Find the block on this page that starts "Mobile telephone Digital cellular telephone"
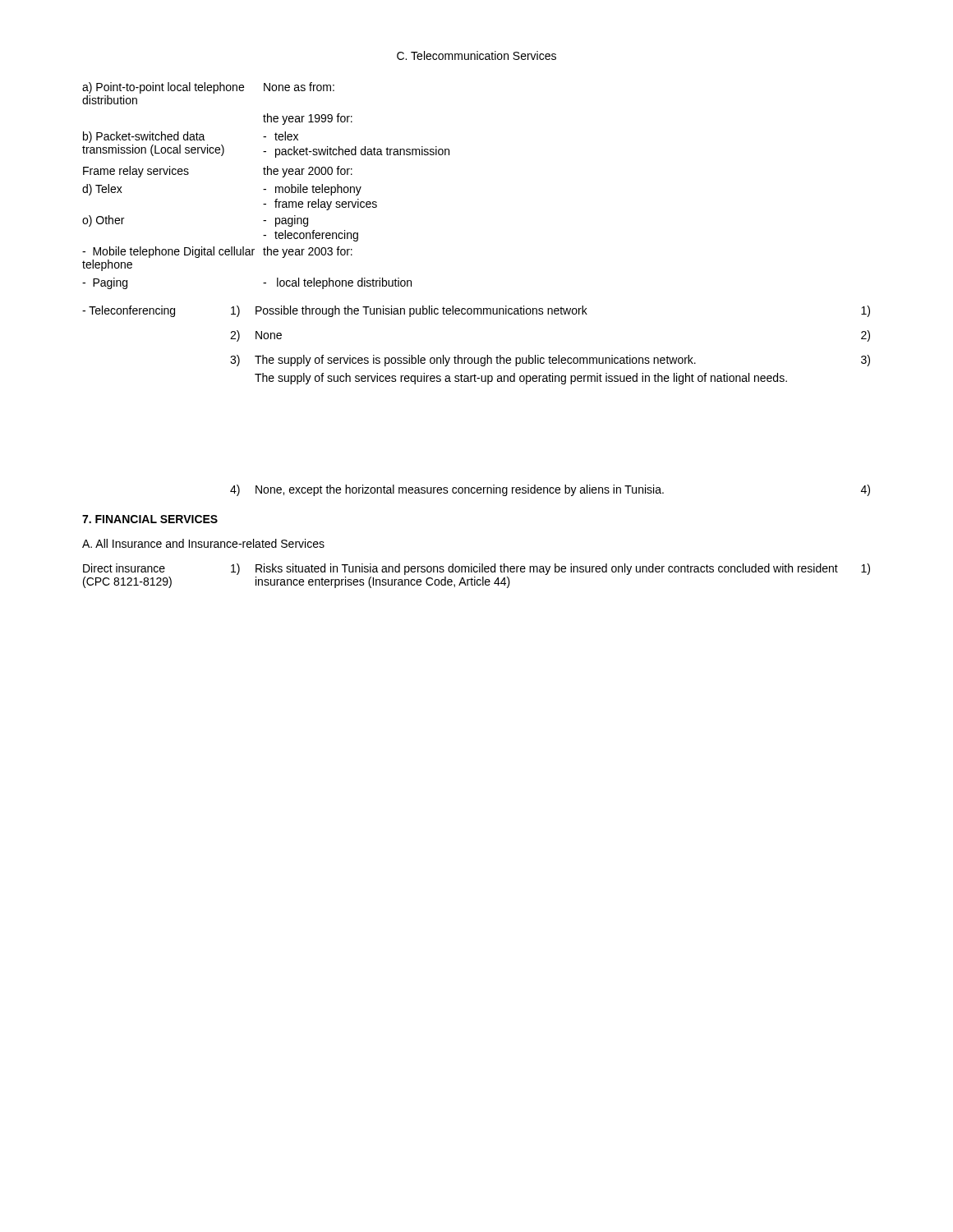 click(x=217, y=252)
